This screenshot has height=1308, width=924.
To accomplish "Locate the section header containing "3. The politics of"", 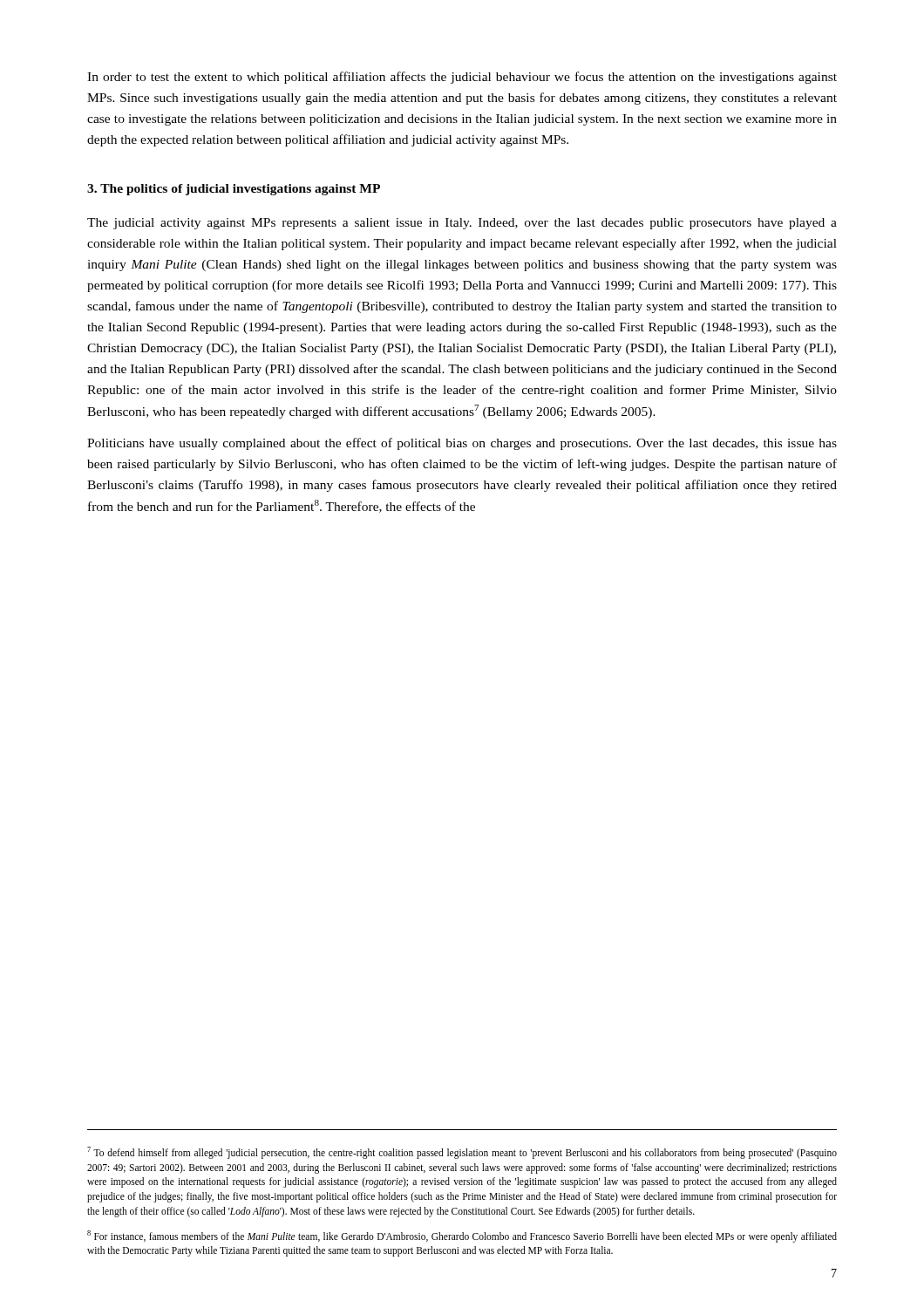I will 234,188.
